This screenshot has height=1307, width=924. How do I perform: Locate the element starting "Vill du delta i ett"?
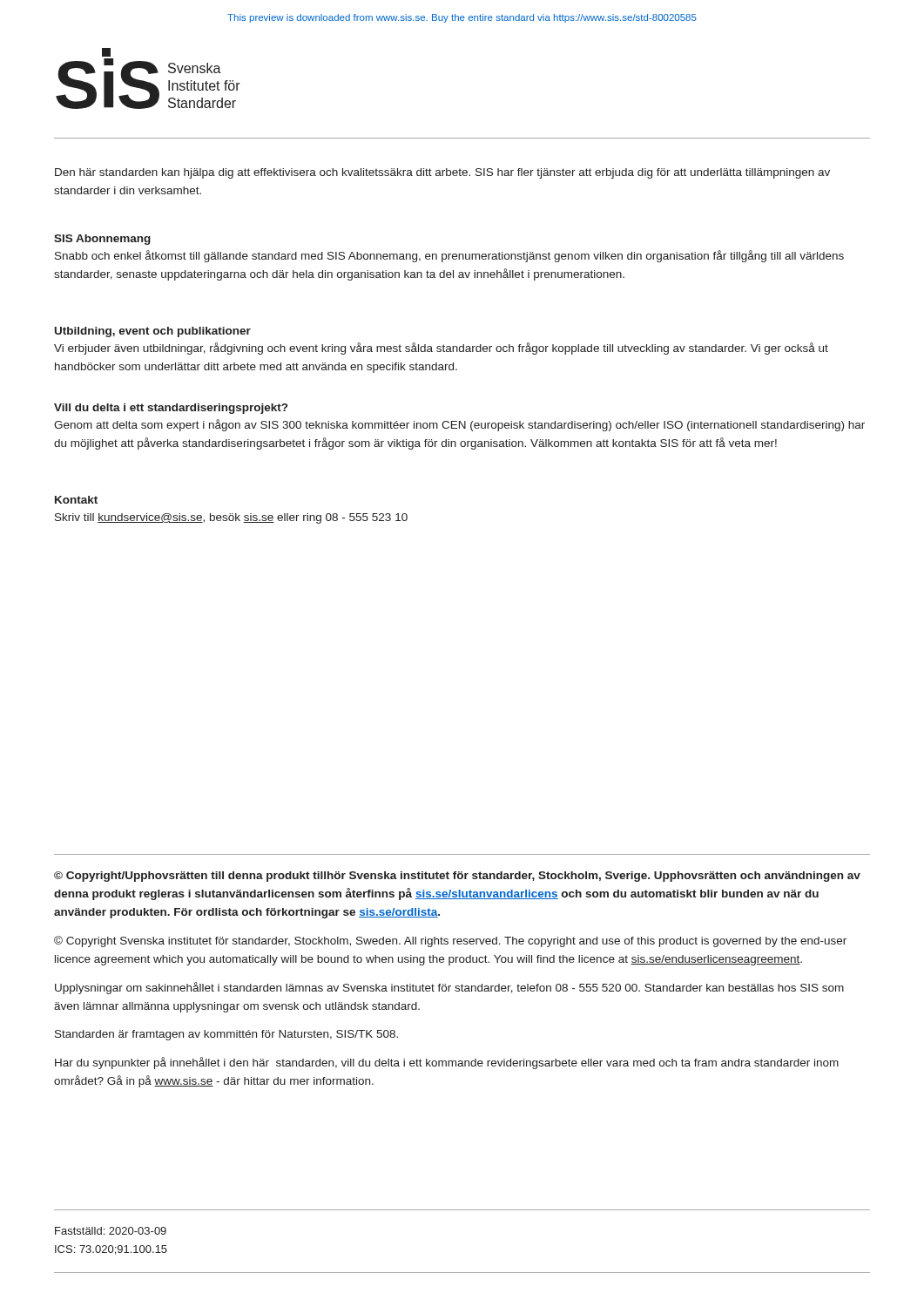click(171, 409)
